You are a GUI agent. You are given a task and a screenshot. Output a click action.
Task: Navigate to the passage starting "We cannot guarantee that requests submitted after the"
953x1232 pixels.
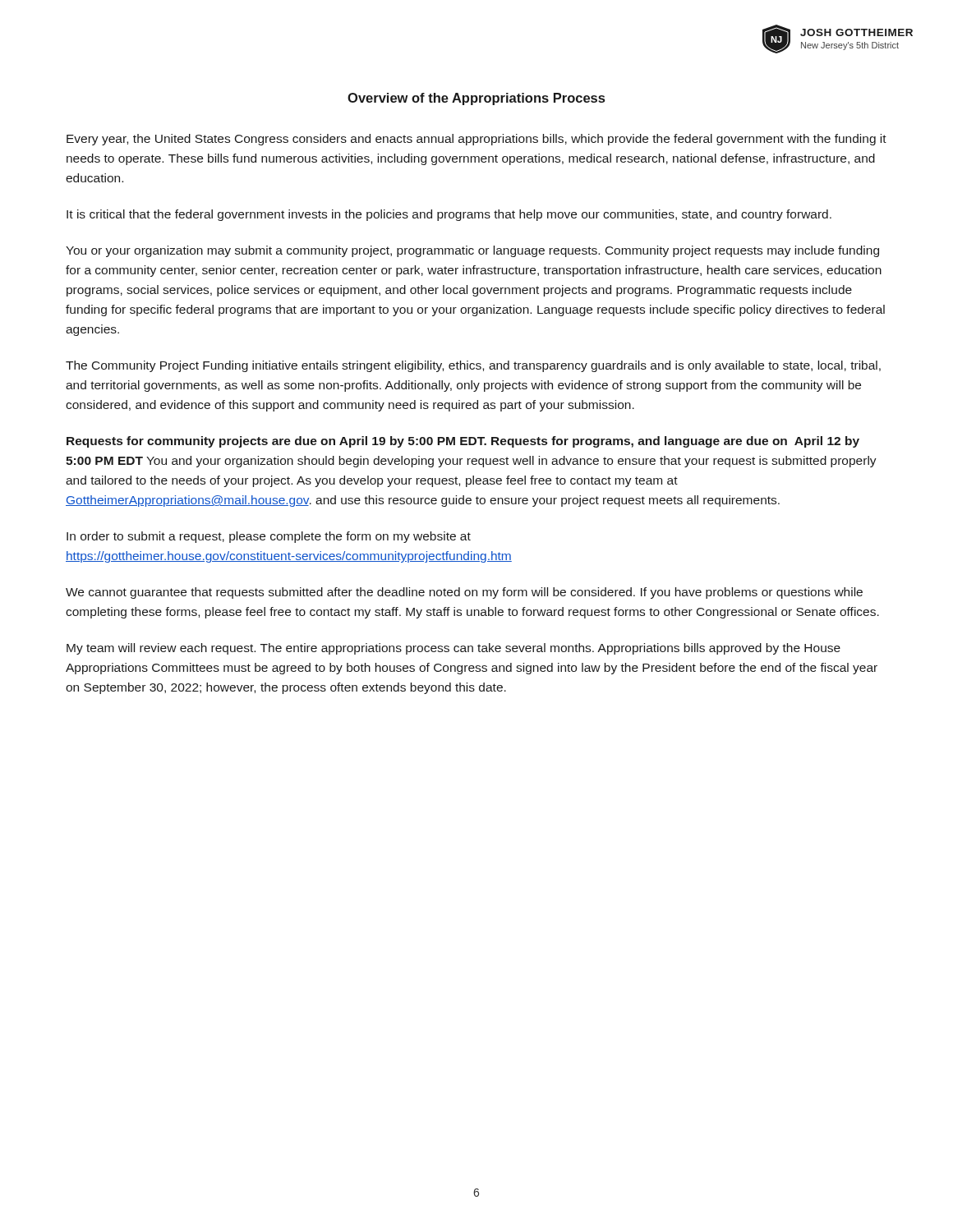click(473, 602)
